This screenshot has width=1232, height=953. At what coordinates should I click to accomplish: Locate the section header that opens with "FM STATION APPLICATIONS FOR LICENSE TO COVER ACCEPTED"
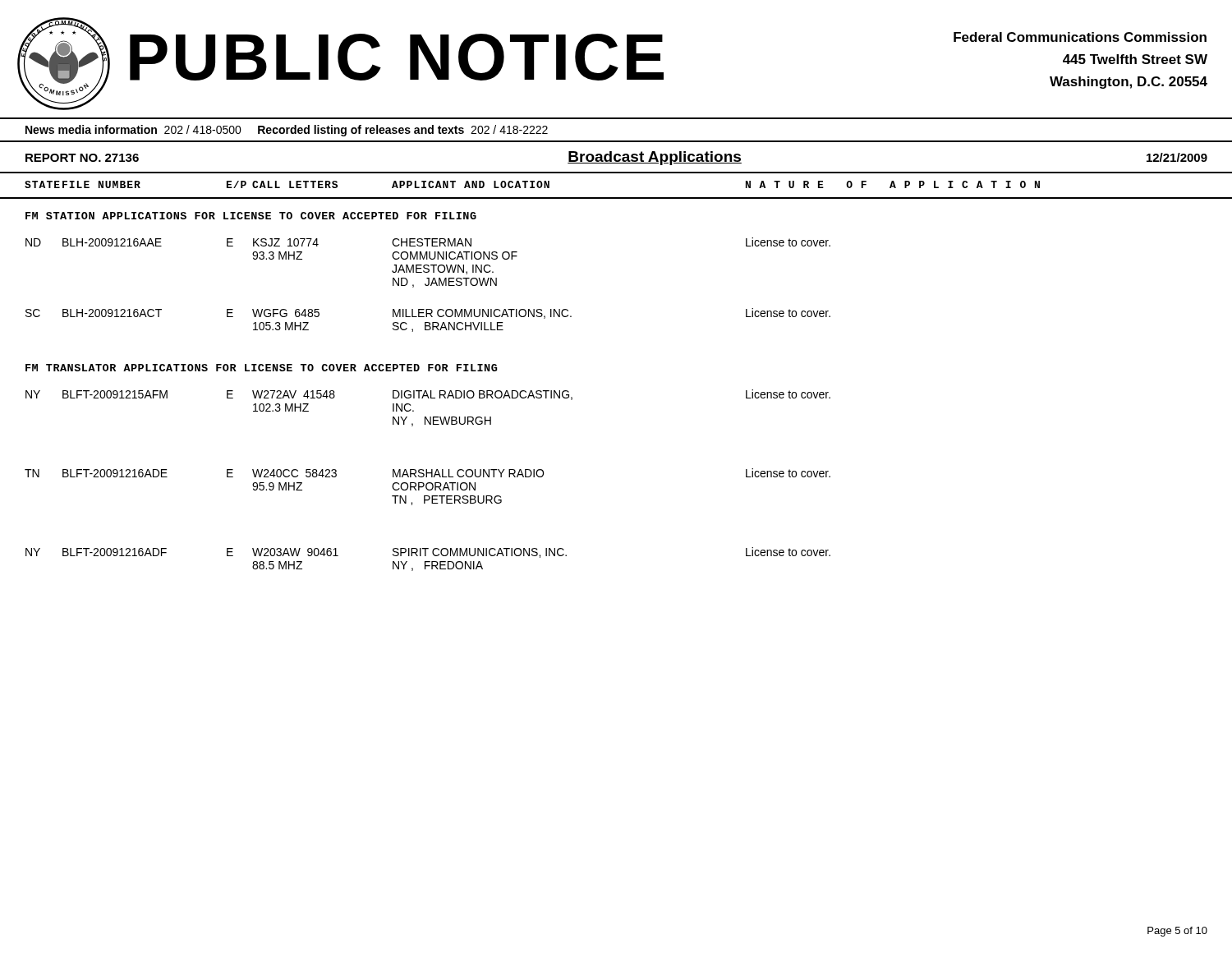[251, 216]
